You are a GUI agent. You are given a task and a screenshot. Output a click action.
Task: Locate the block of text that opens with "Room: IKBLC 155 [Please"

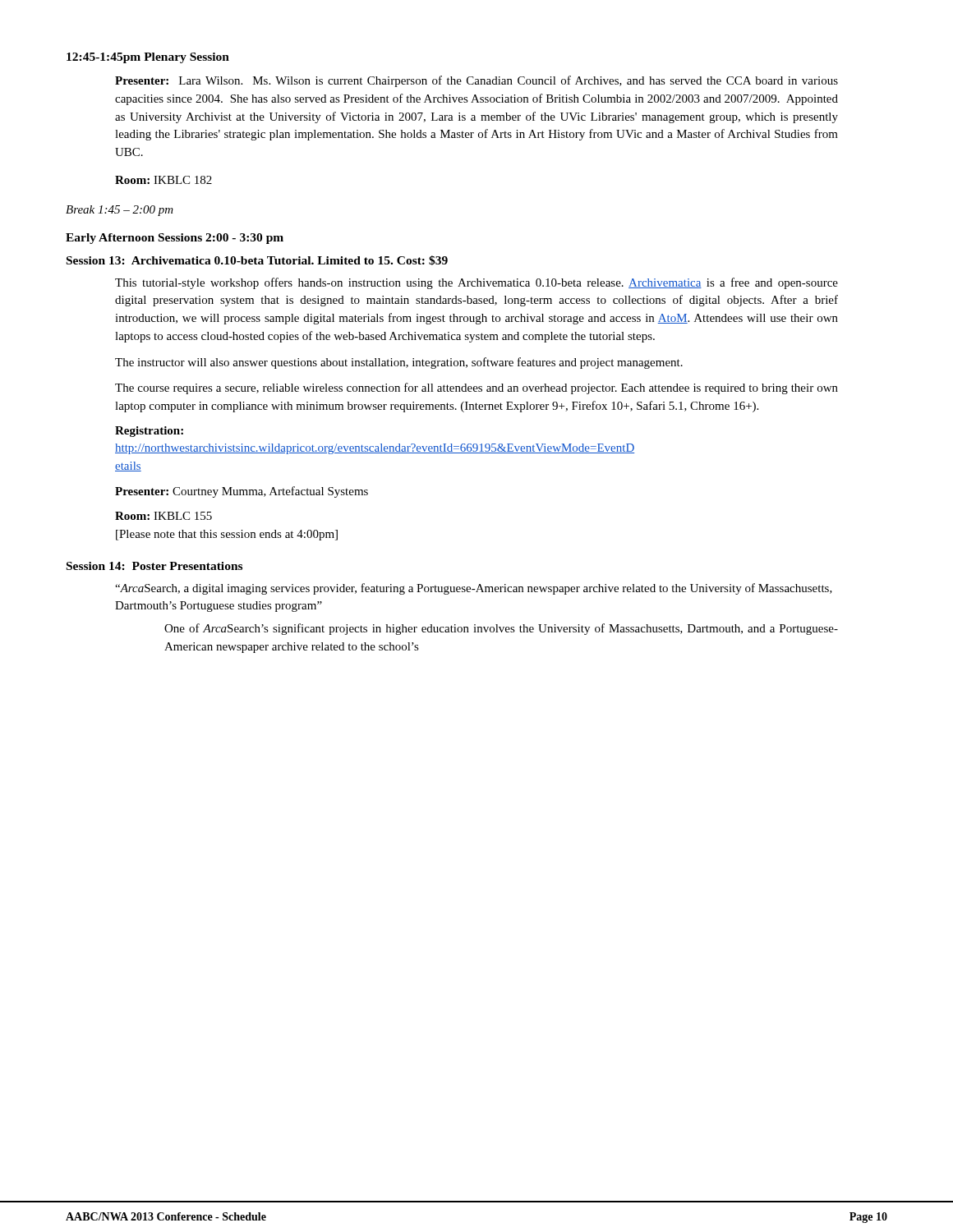pos(227,525)
